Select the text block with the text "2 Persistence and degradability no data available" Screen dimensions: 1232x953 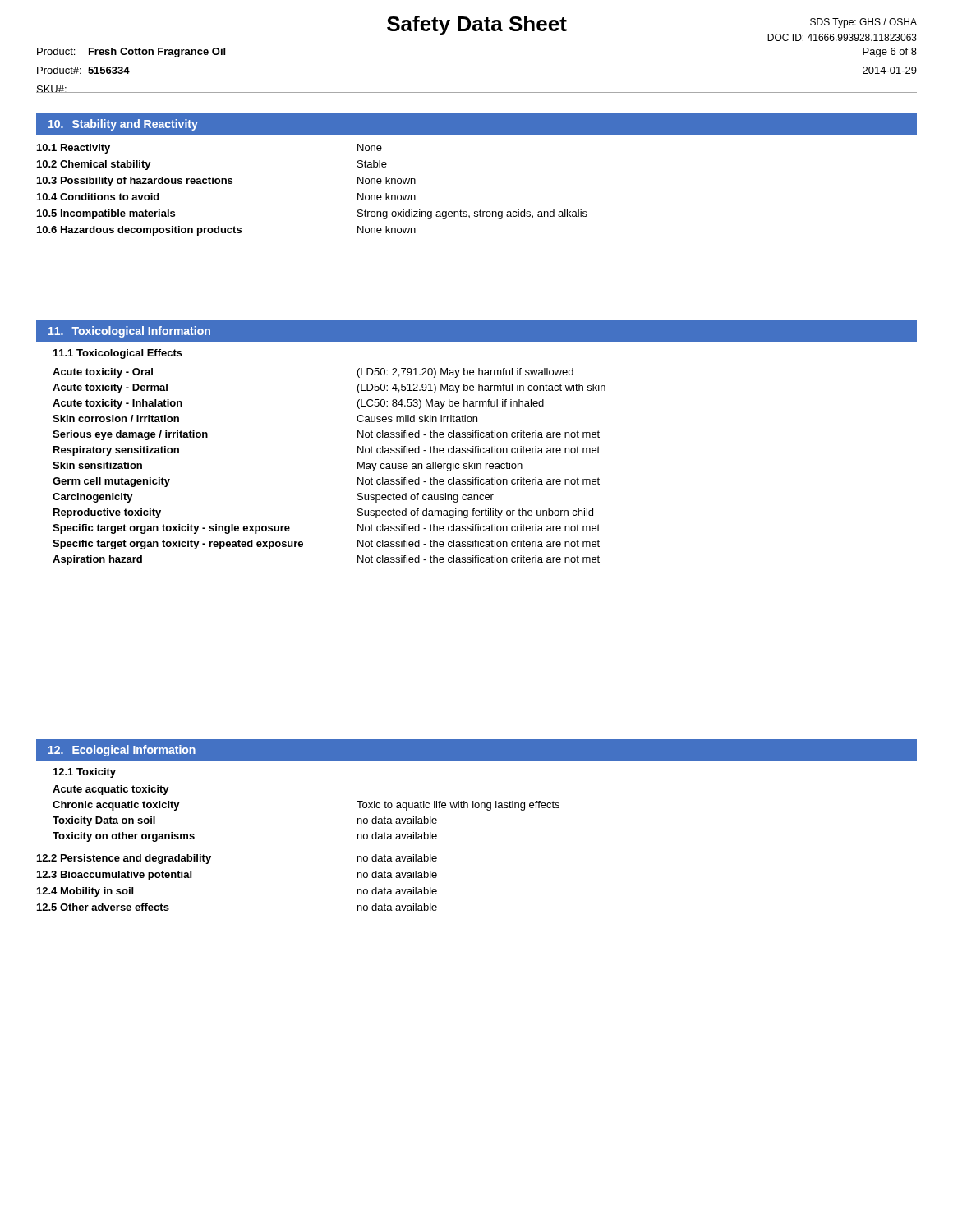129,859
